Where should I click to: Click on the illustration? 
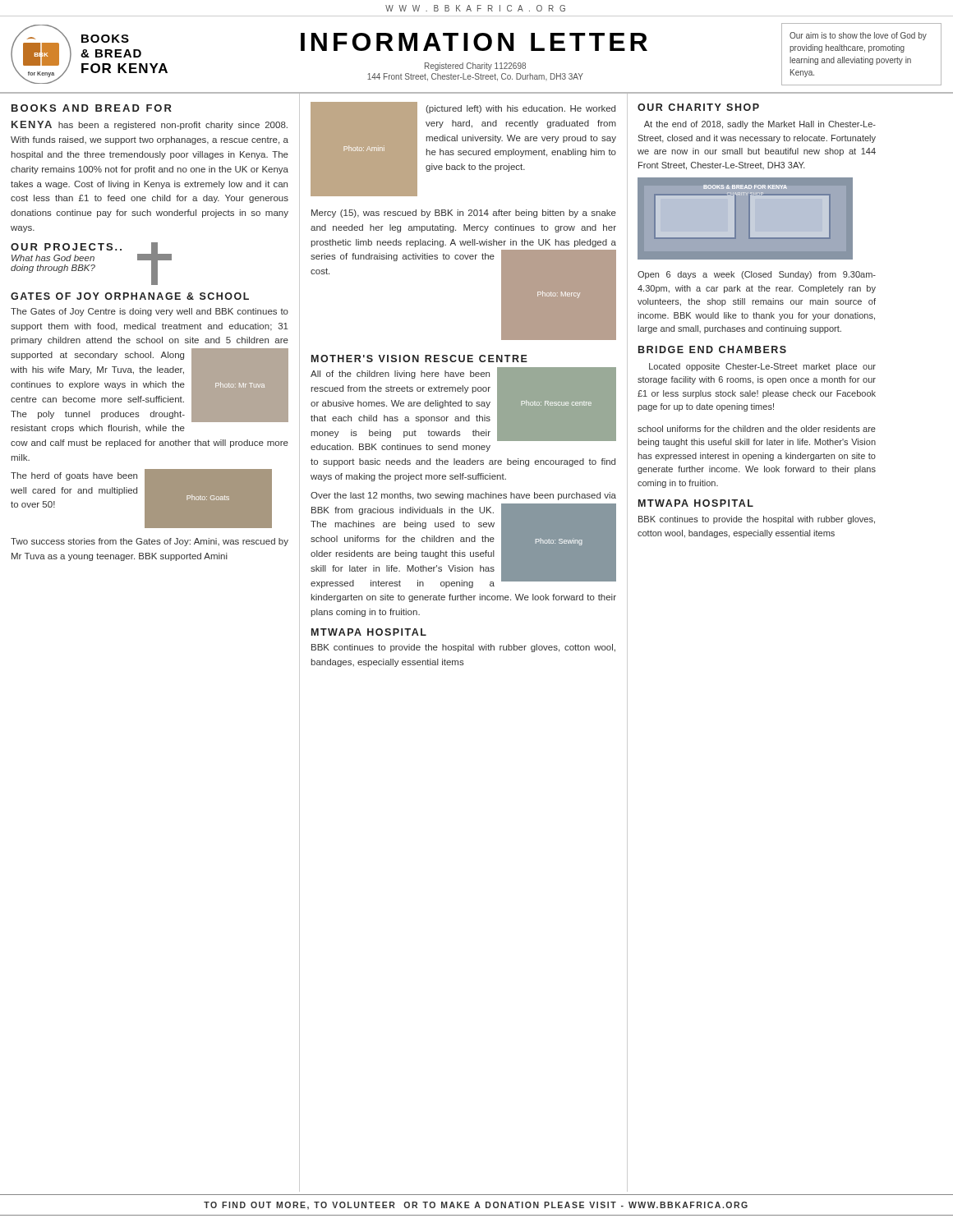tap(154, 265)
